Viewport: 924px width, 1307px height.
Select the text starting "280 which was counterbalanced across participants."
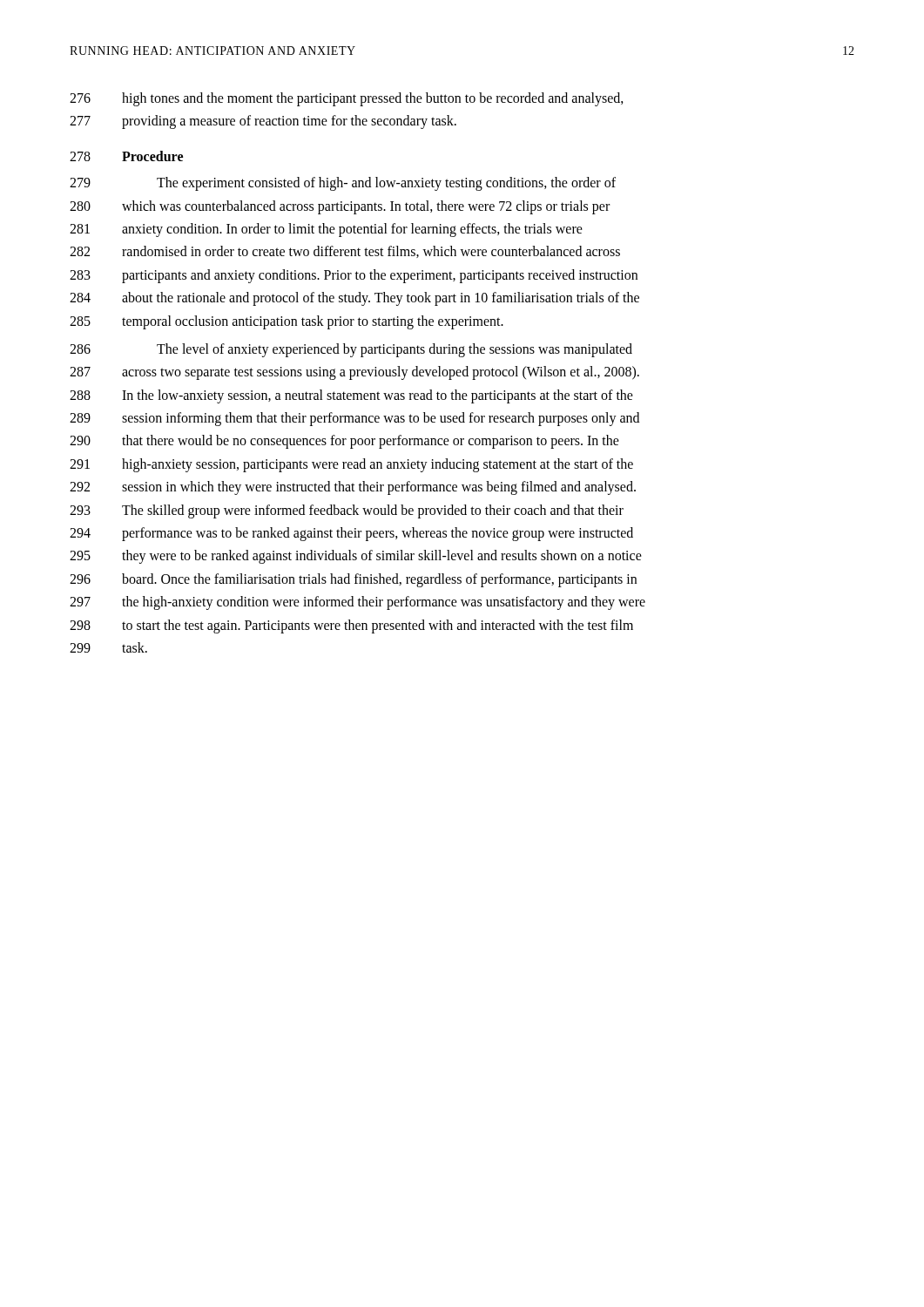pos(462,206)
